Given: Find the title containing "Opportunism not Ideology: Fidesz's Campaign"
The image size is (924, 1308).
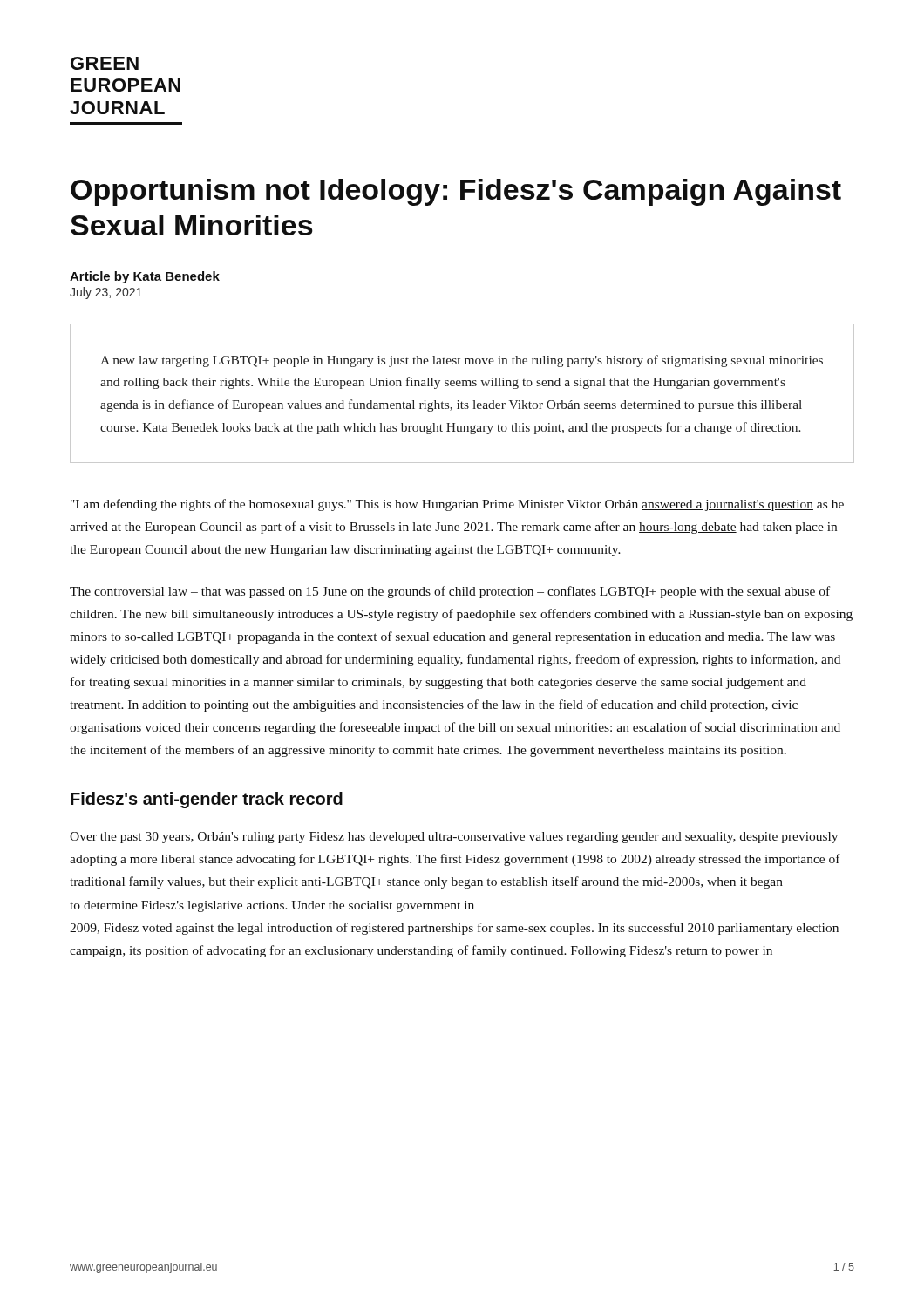Looking at the screenshot, I should (462, 208).
